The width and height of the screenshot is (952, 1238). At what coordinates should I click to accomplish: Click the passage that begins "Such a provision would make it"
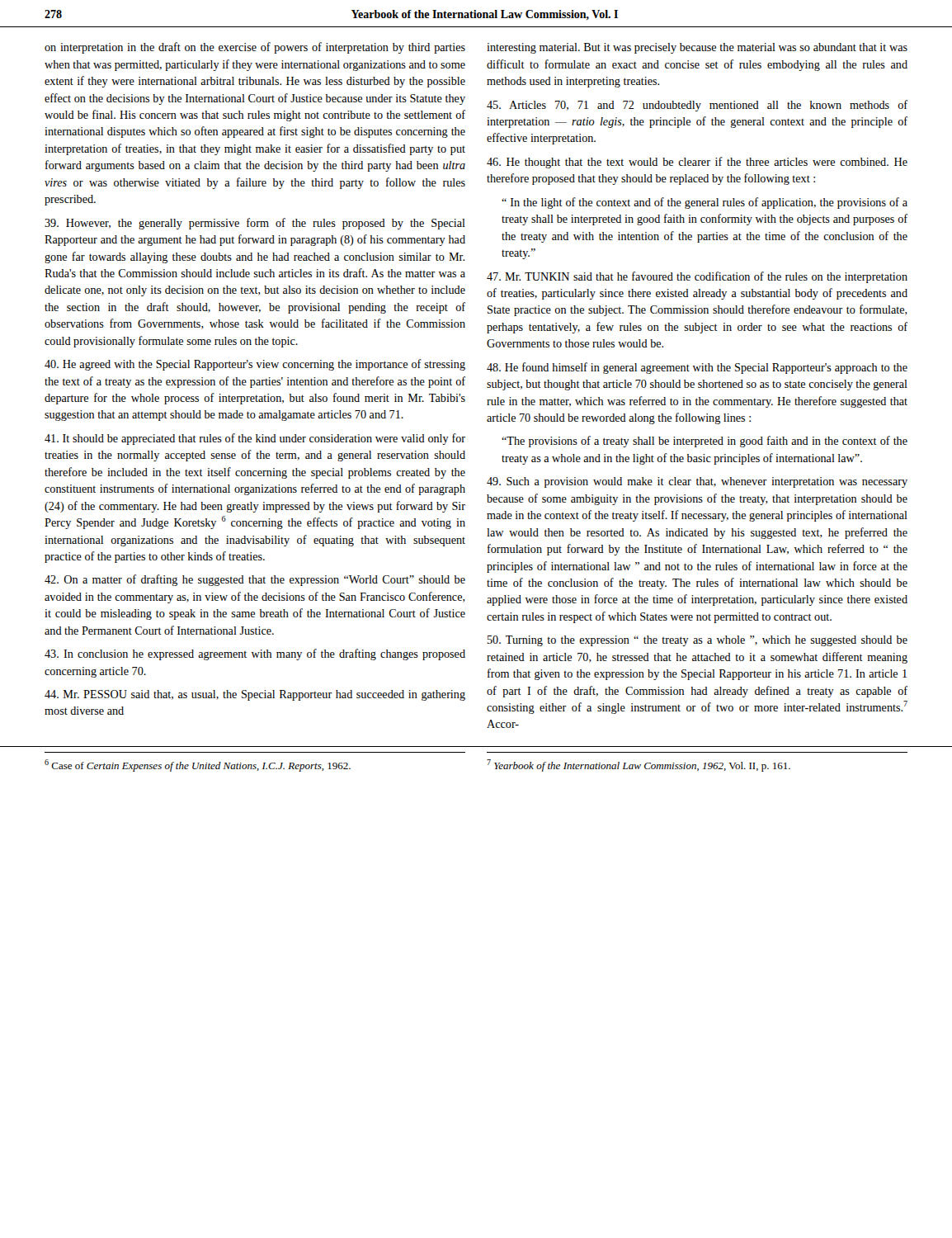tap(697, 549)
